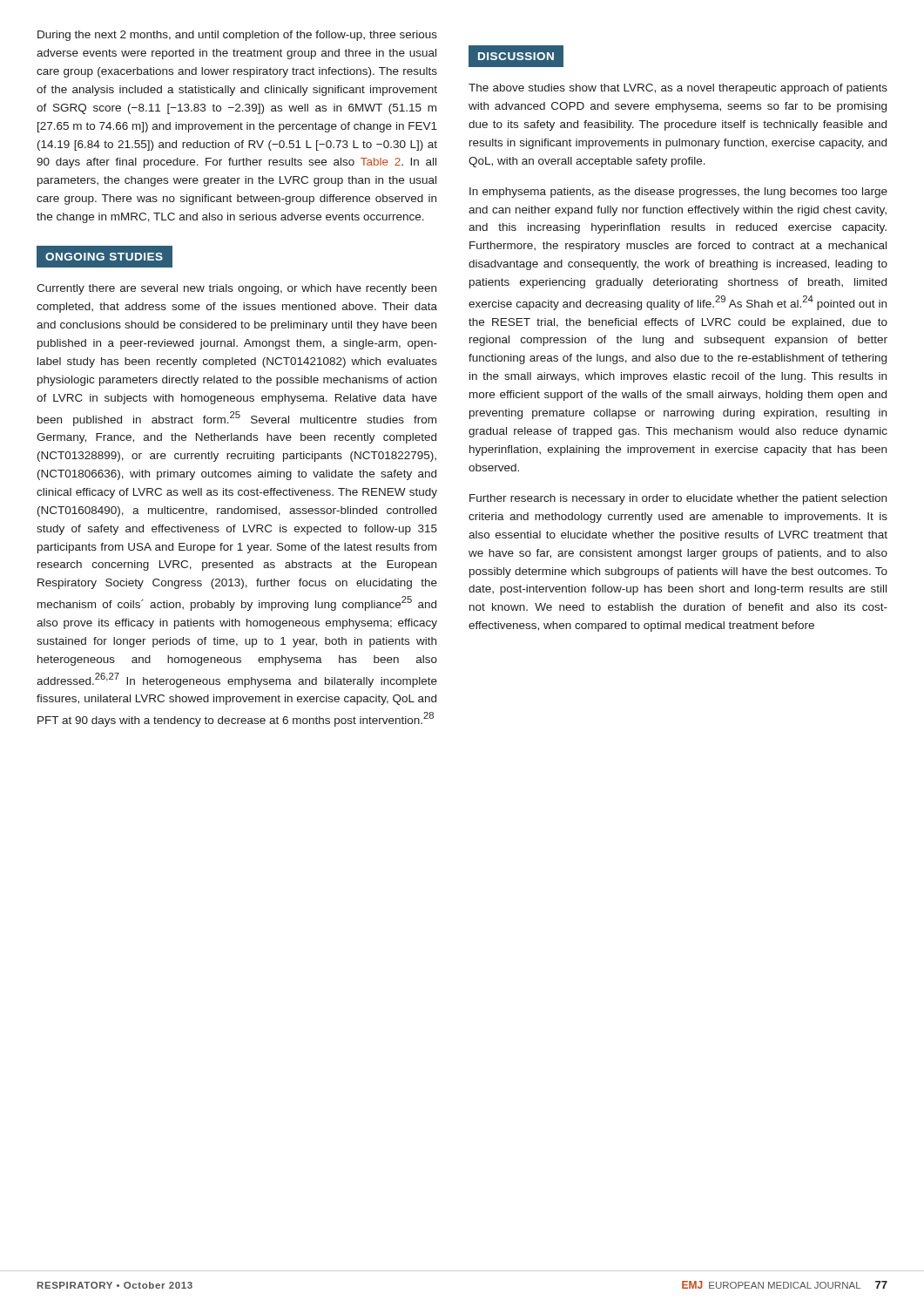Viewport: 924px width, 1307px height.
Task: Click on the text starting "During the next 2 months, and until completion"
Action: pyautogui.click(x=237, y=126)
